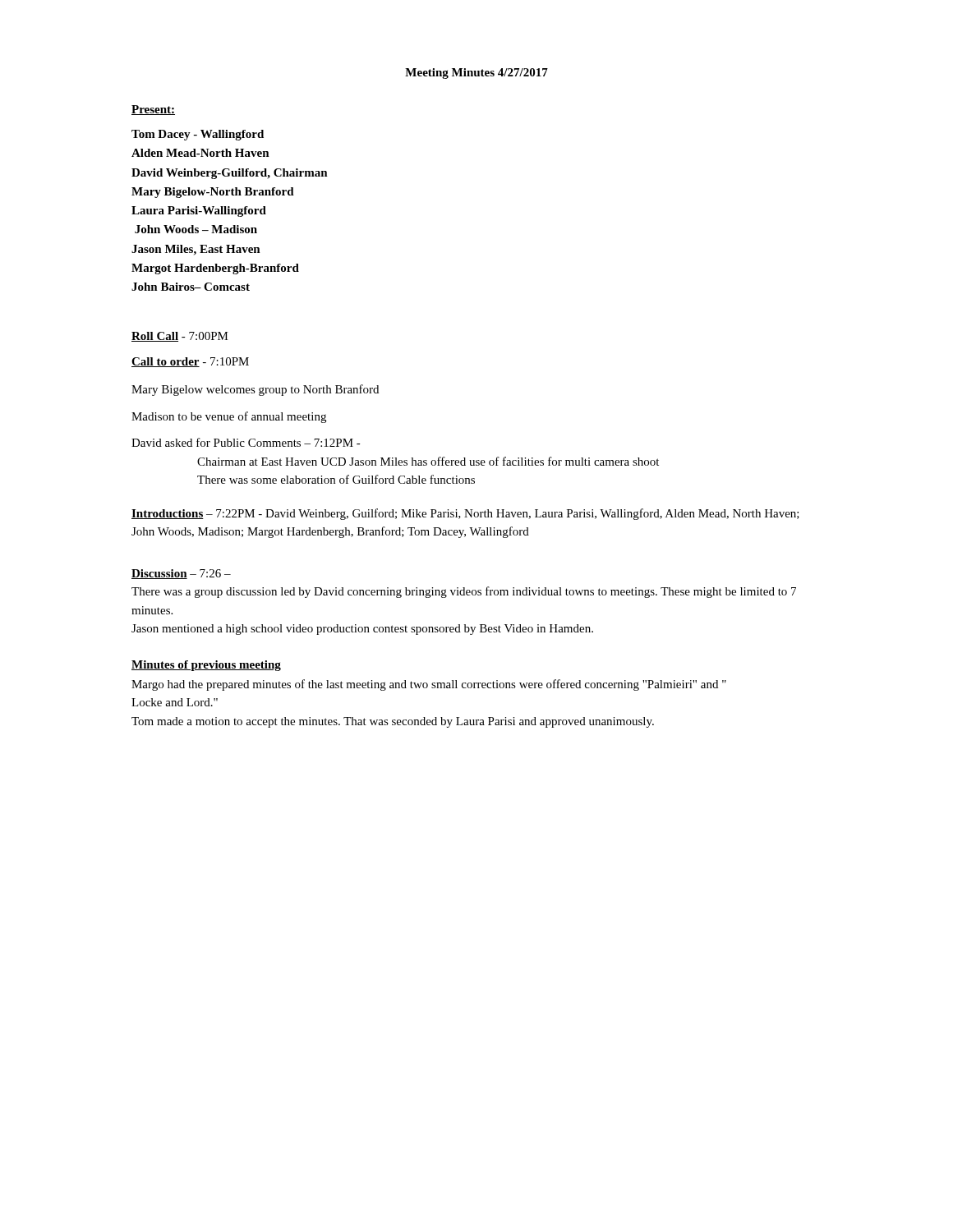This screenshot has width=953, height=1232.
Task: Locate the section header that opens with "Minutes of previous"
Action: click(x=206, y=664)
